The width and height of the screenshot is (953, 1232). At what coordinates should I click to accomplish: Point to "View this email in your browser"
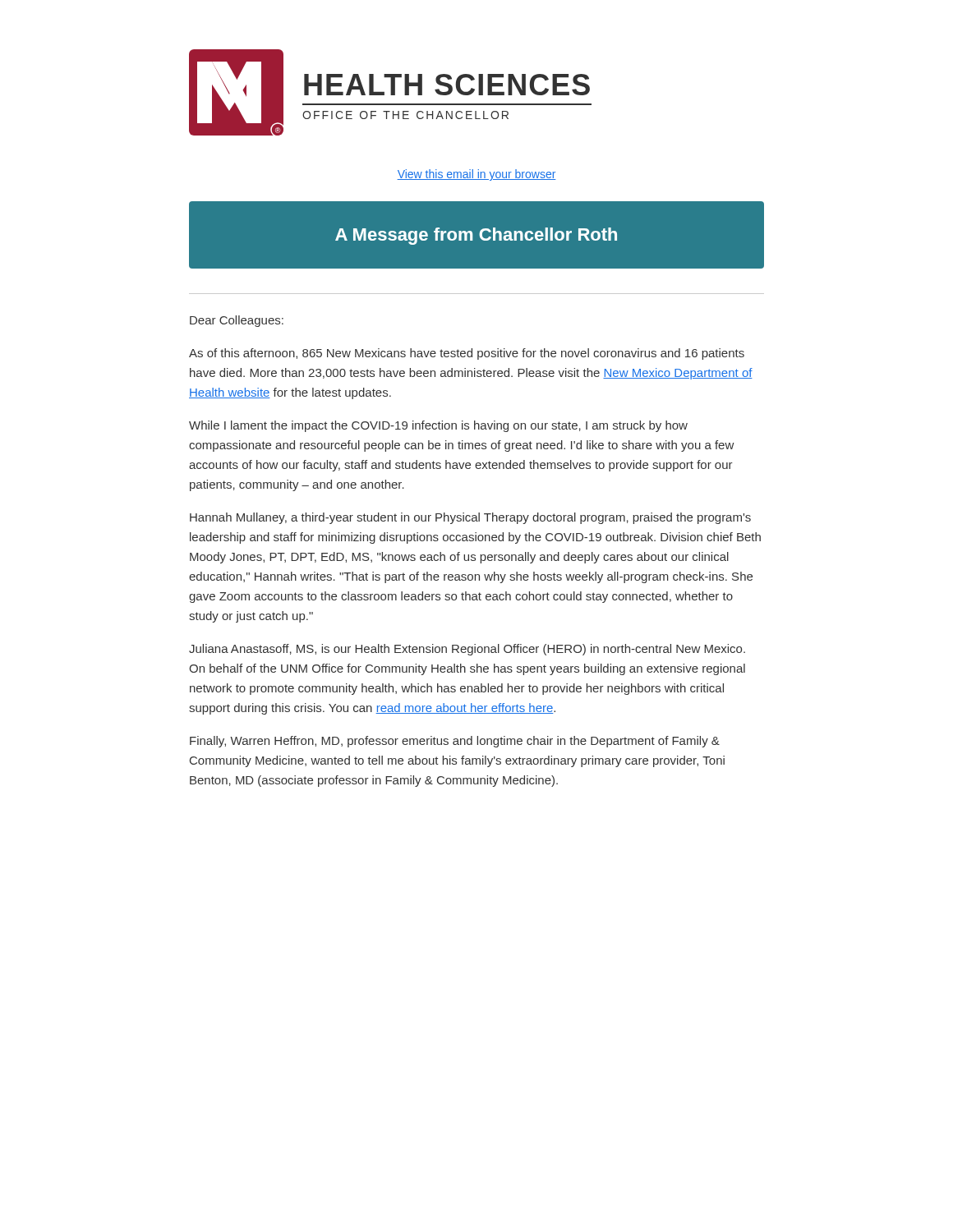point(476,174)
